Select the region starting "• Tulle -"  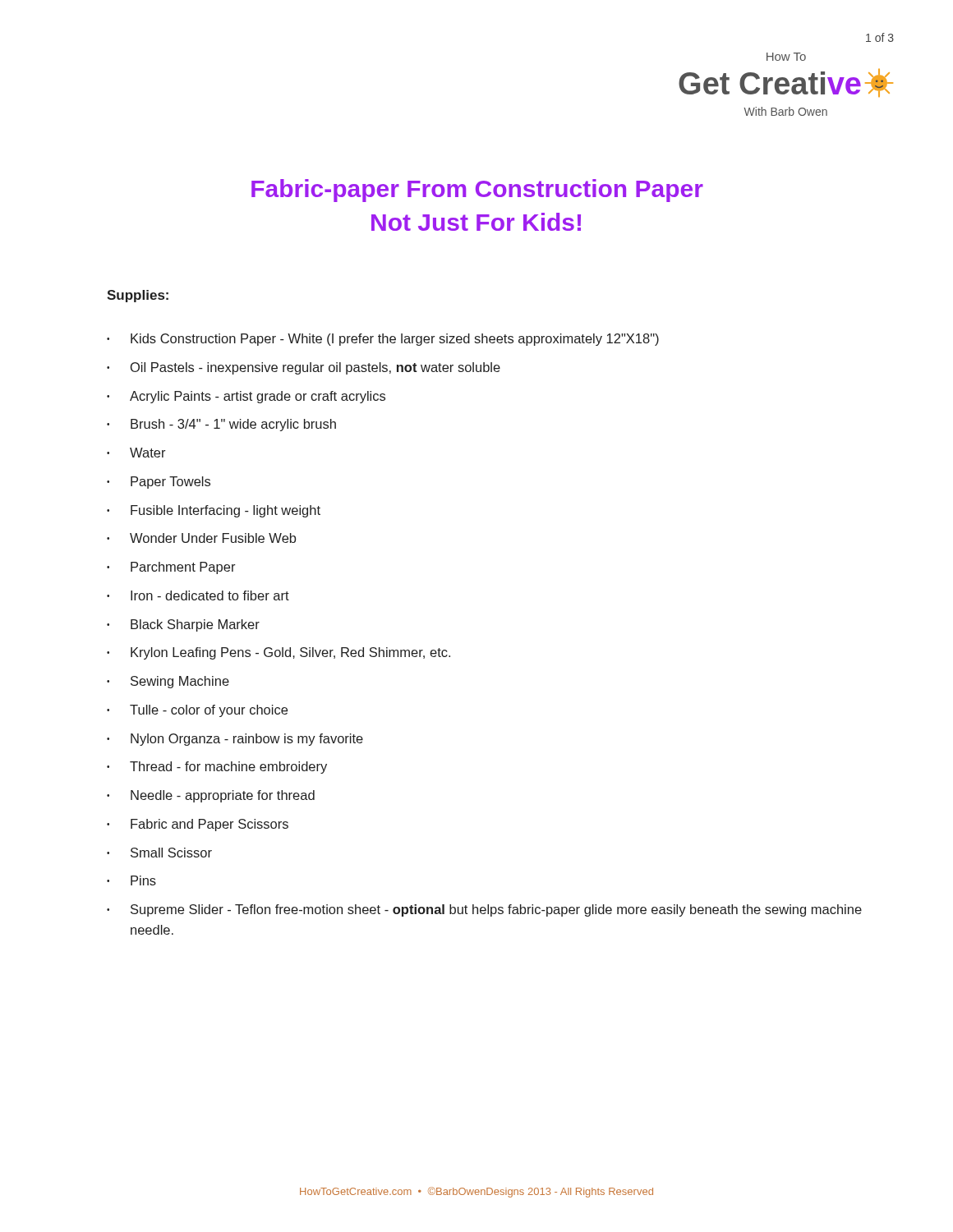pyautogui.click(x=197, y=711)
